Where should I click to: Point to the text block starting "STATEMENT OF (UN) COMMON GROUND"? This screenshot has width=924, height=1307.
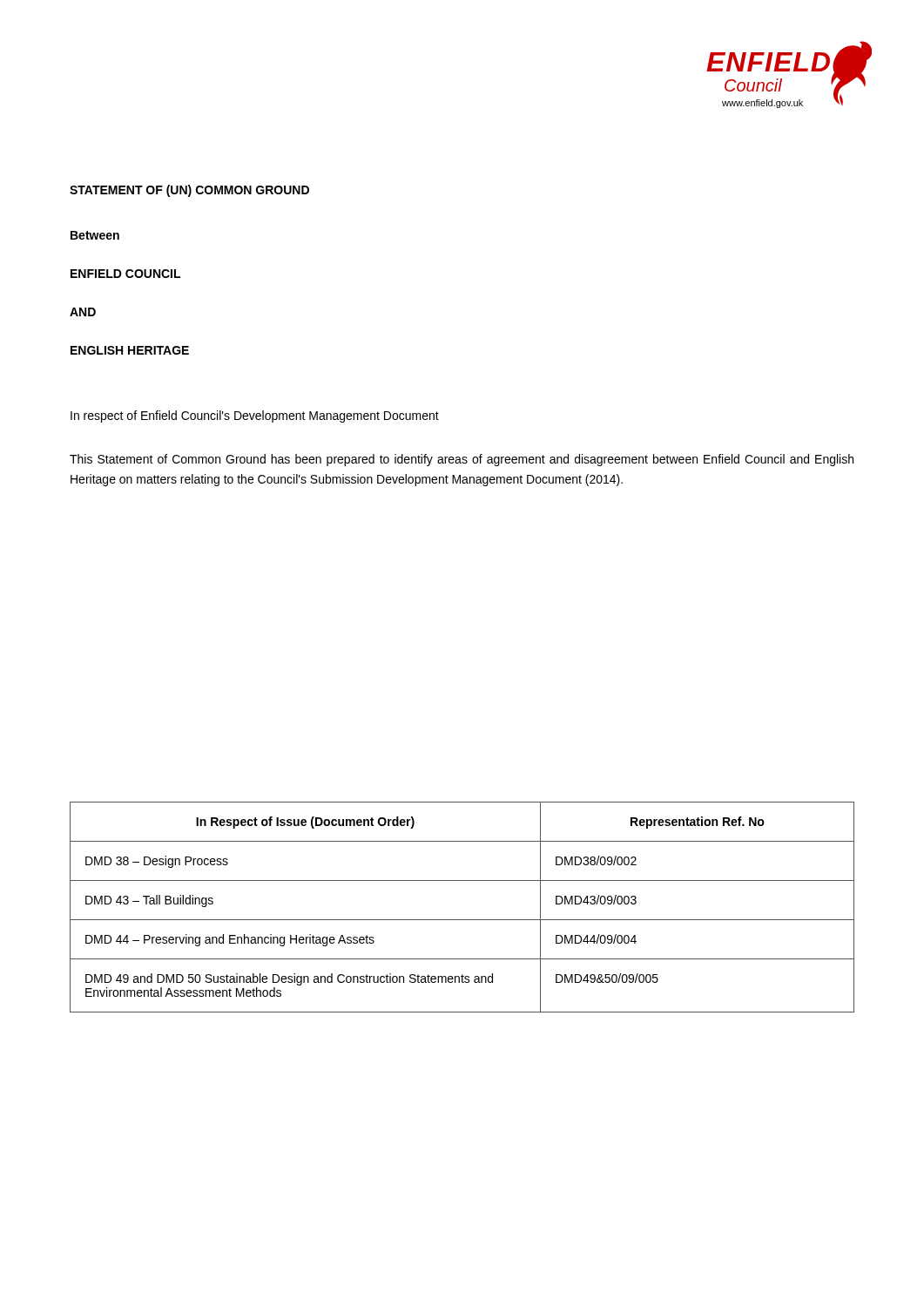[x=190, y=190]
